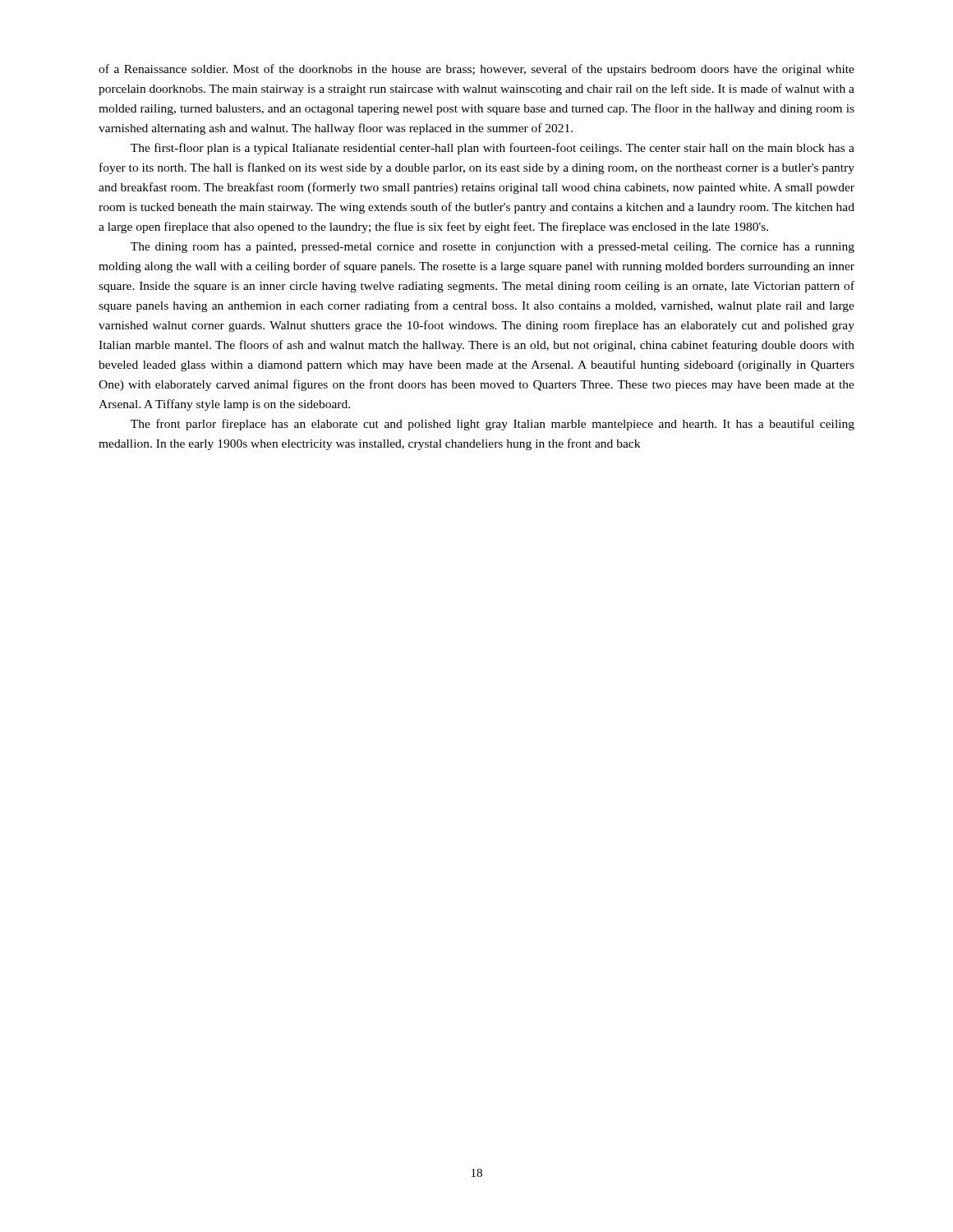Where is the passage that starts "of a Renaissance soldier. Most of"?
The height and width of the screenshot is (1232, 953).
pos(476,256)
